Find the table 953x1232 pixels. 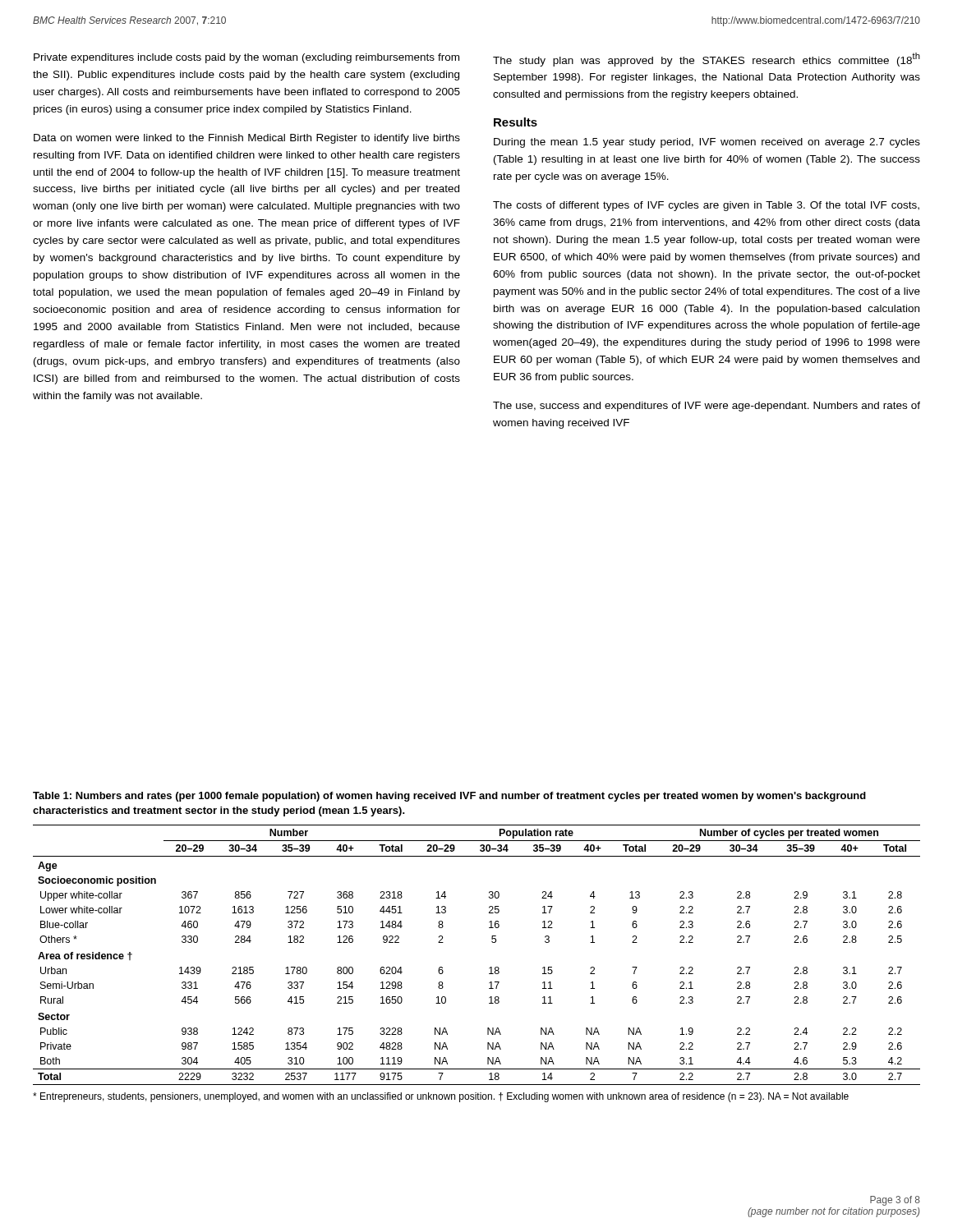click(x=476, y=955)
